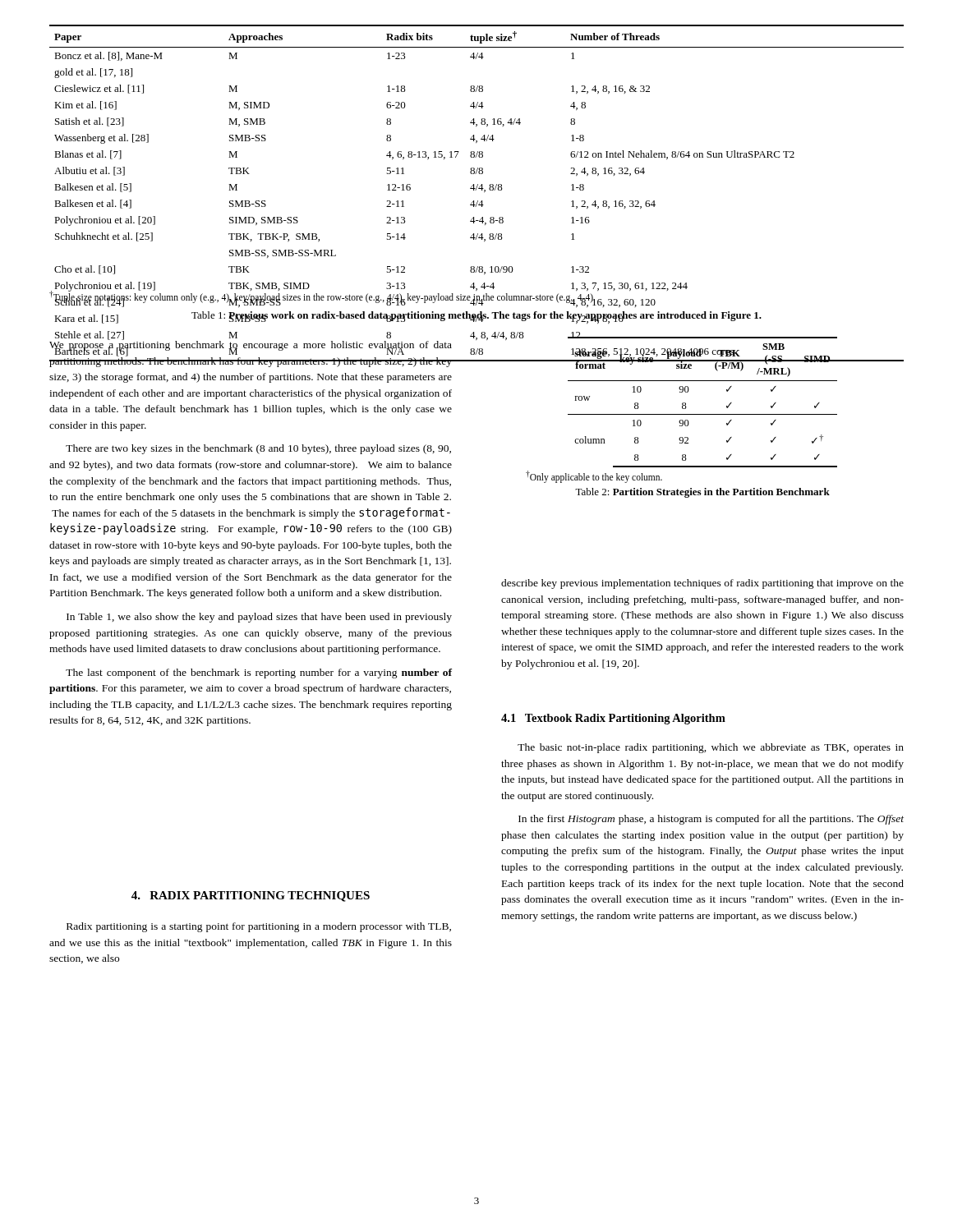Locate the element starting "Table 1: Previous work on"
This screenshot has width=953, height=1232.
point(476,315)
